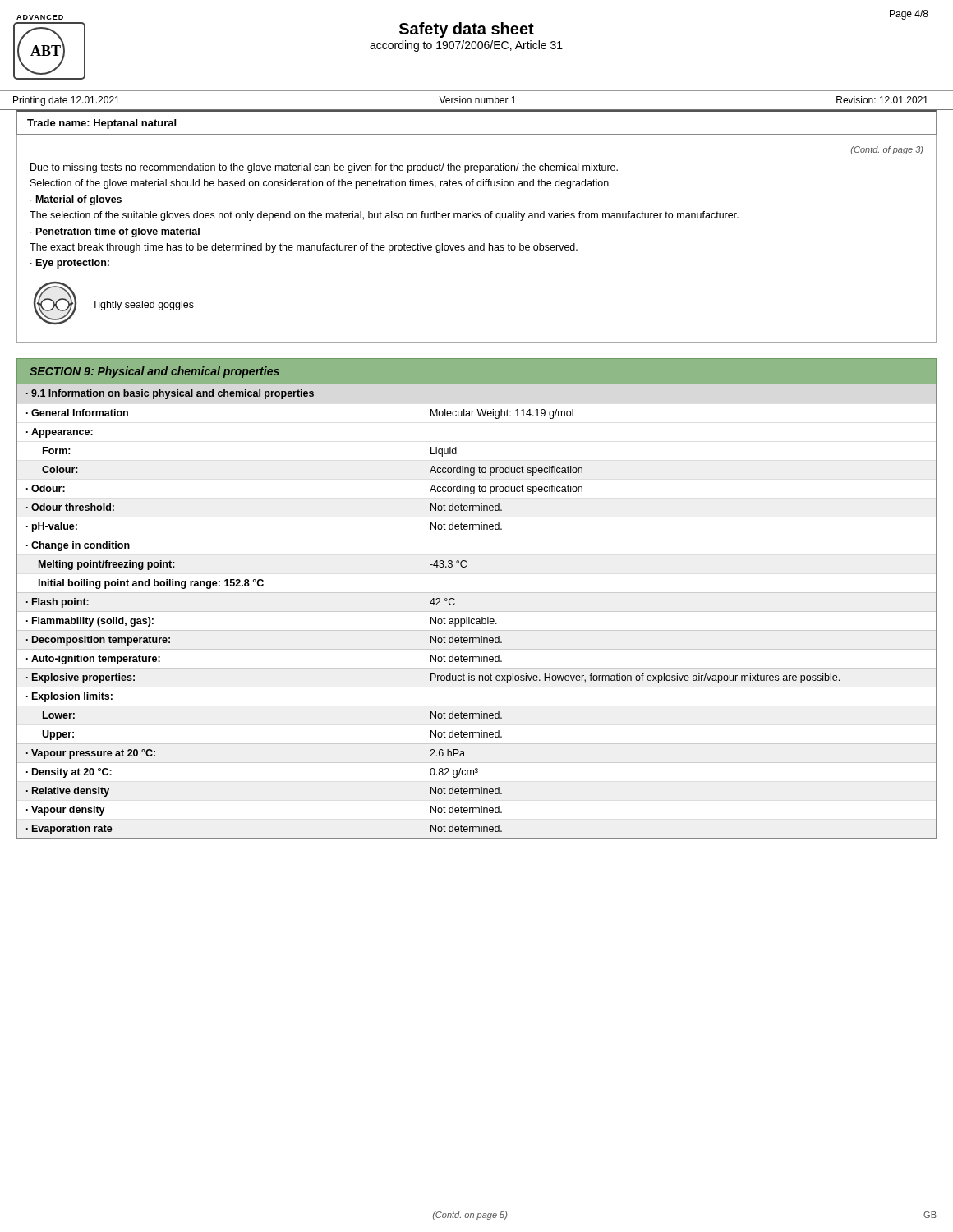
Task: Find "Safety data sheet" on this page
Action: coord(466,29)
